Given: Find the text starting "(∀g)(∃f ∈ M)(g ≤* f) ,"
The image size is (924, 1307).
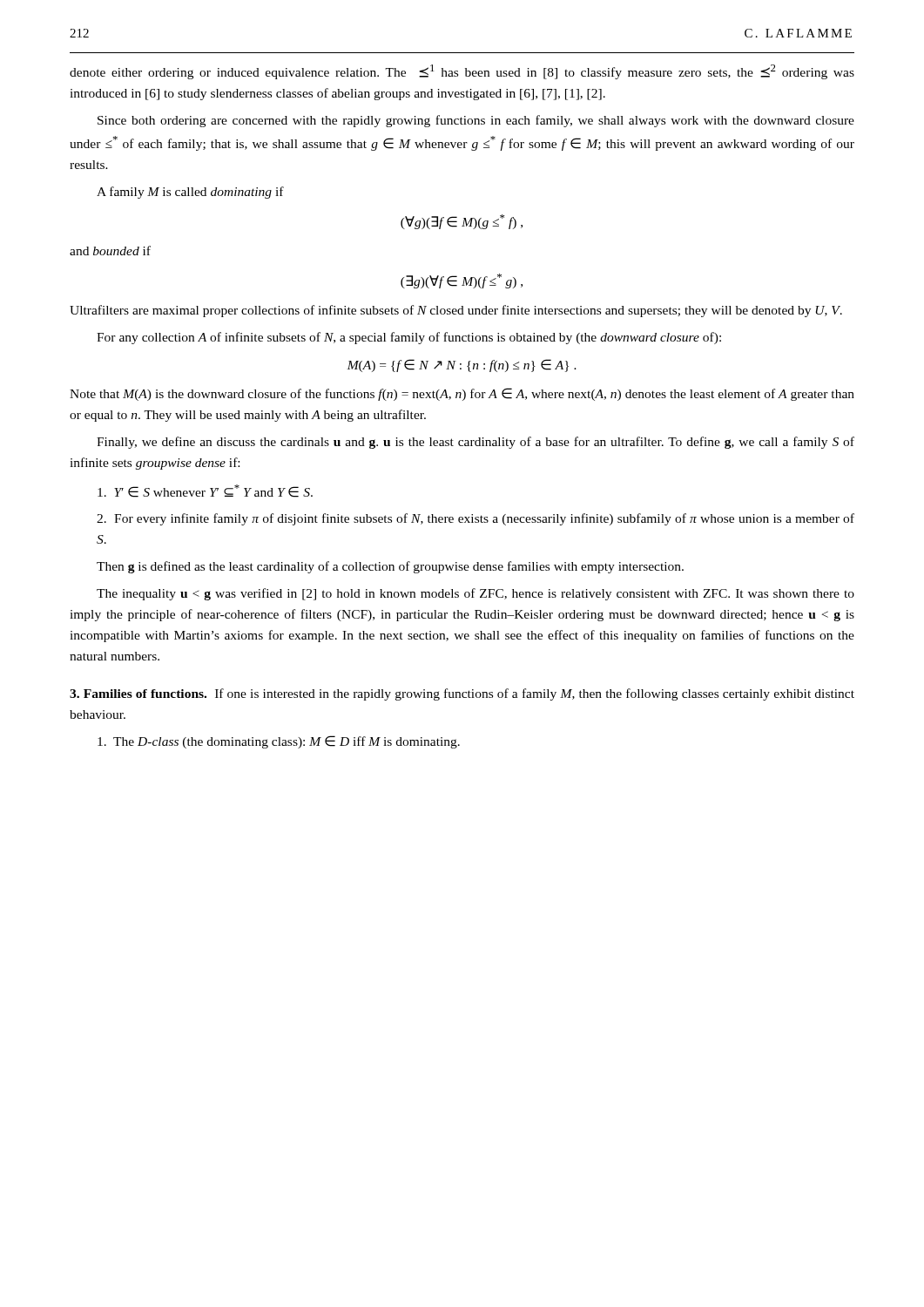Looking at the screenshot, I should point(462,222).
